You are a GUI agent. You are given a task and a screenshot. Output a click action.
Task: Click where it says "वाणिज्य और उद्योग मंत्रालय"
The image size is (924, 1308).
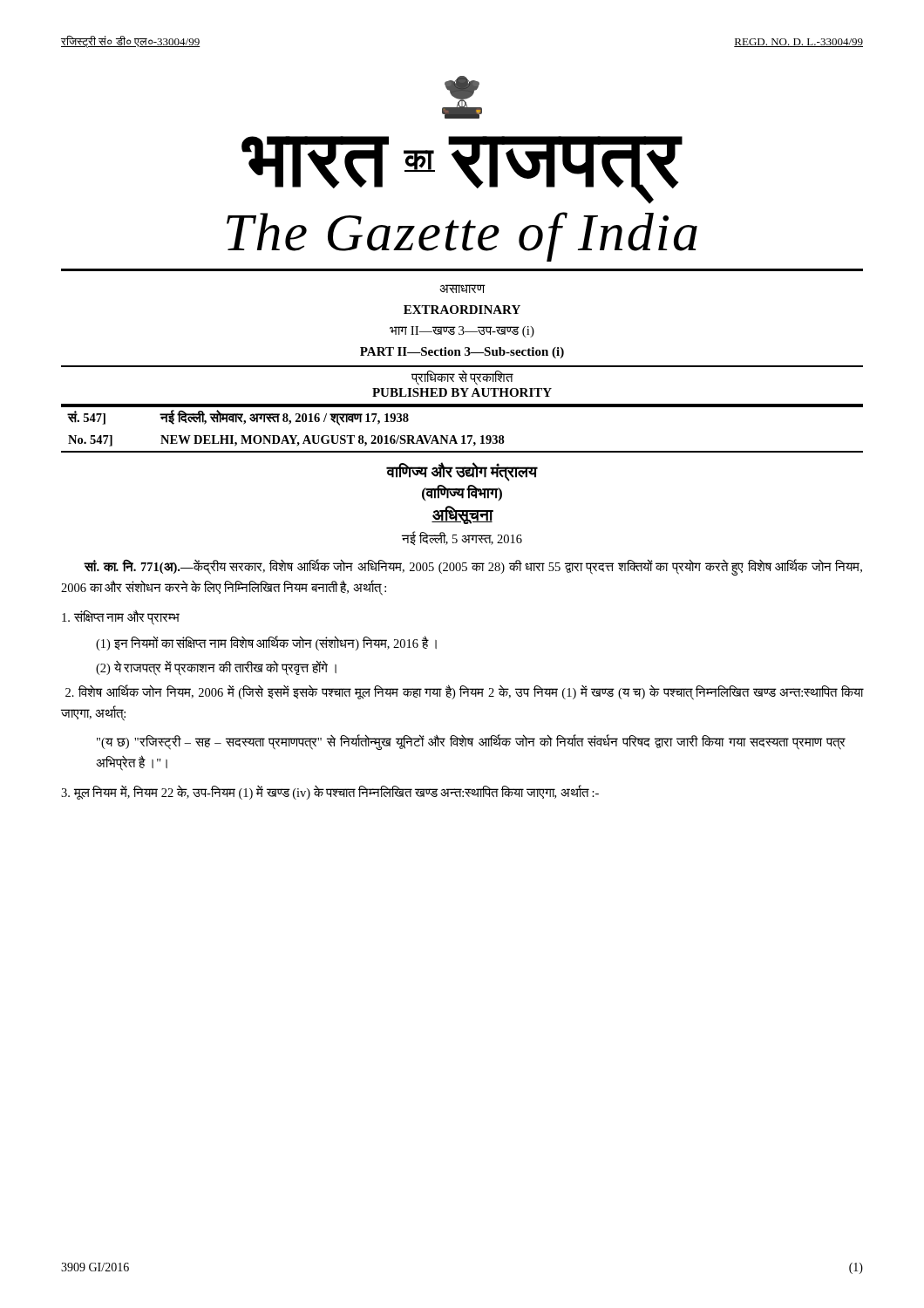(x=462, y=472)
